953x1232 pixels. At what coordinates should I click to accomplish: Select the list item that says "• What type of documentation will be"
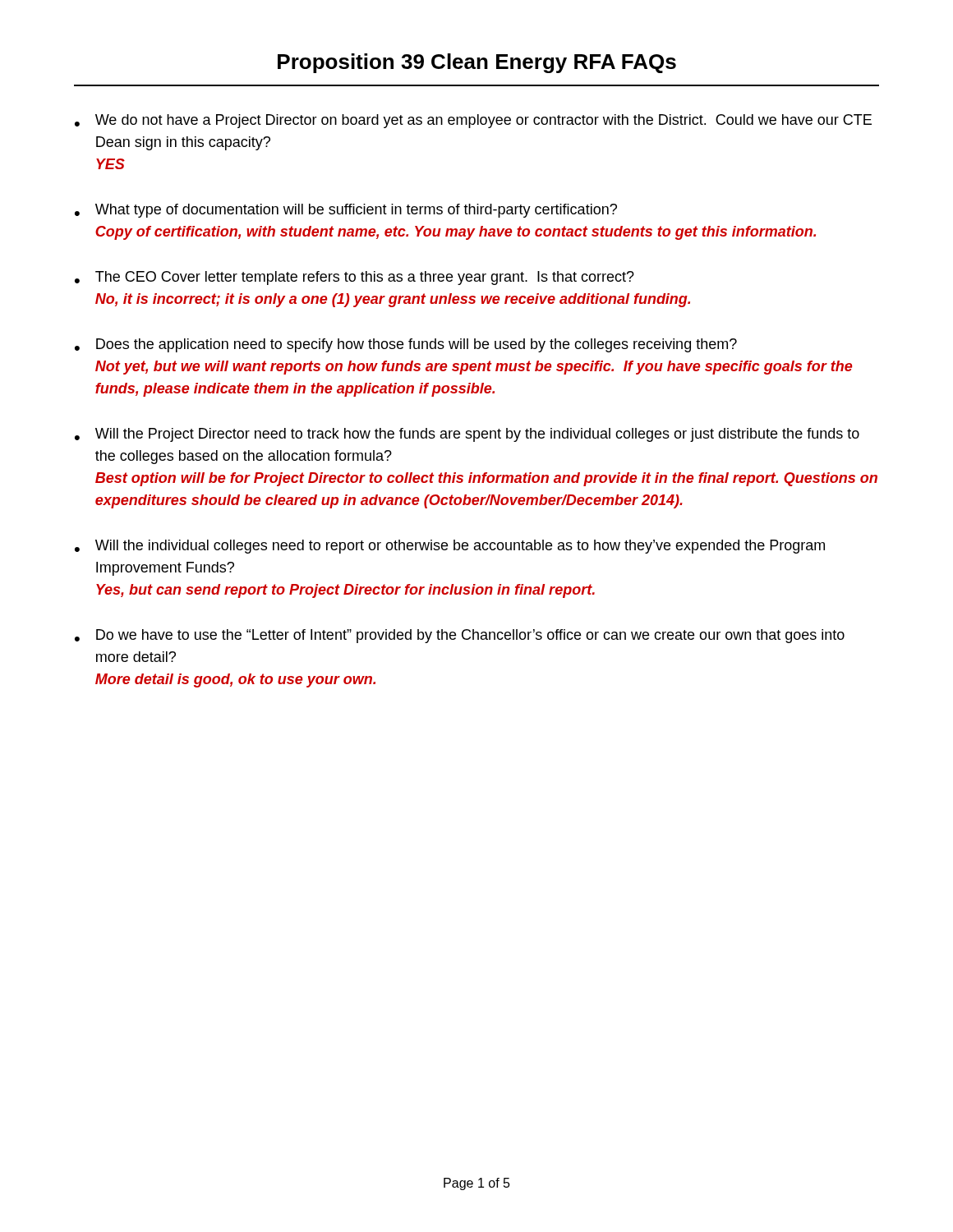[476, 221]
